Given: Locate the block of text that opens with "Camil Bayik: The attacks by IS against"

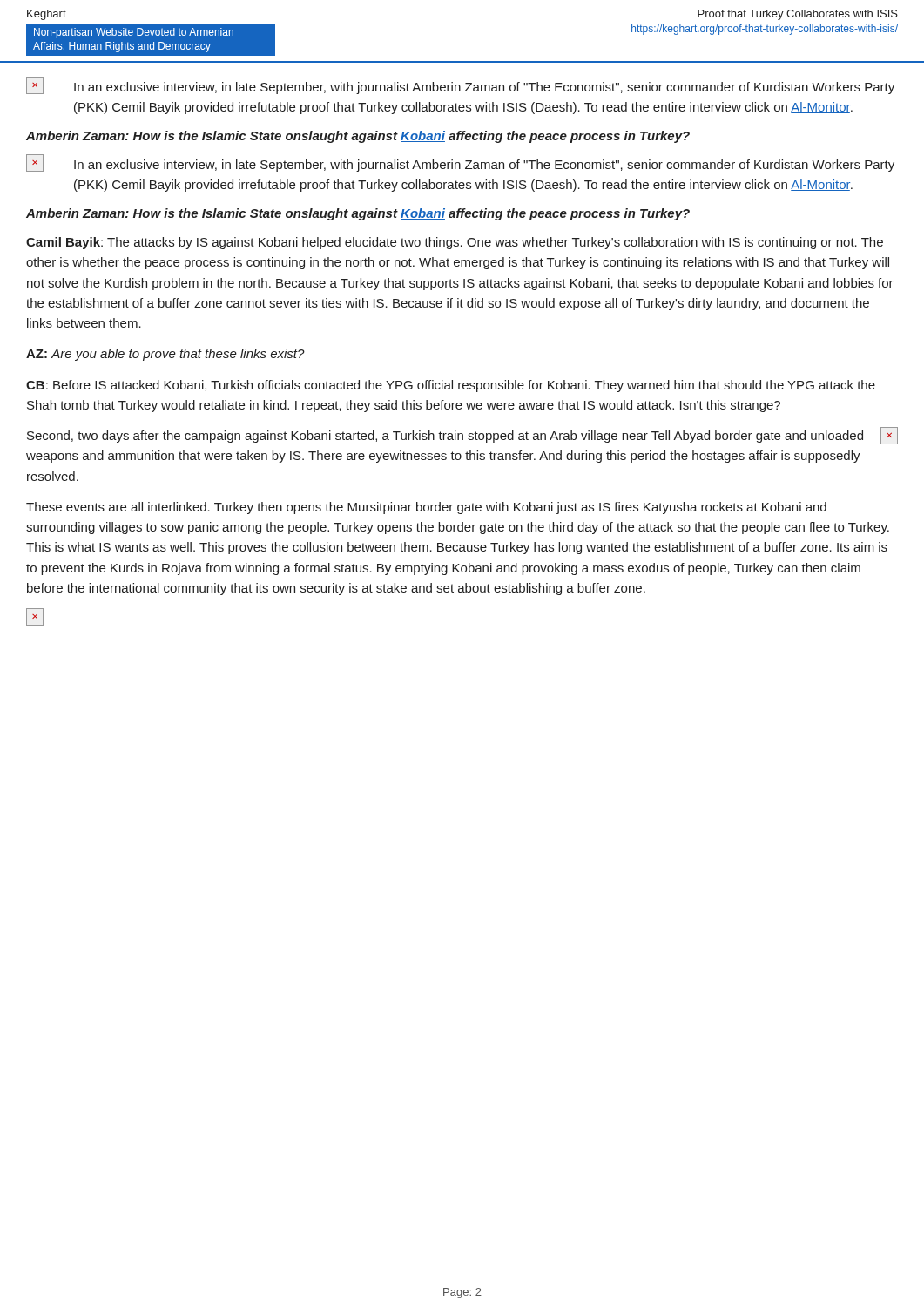Looking at the screenshot, I should pyautogui.click(x=460, y=282).
